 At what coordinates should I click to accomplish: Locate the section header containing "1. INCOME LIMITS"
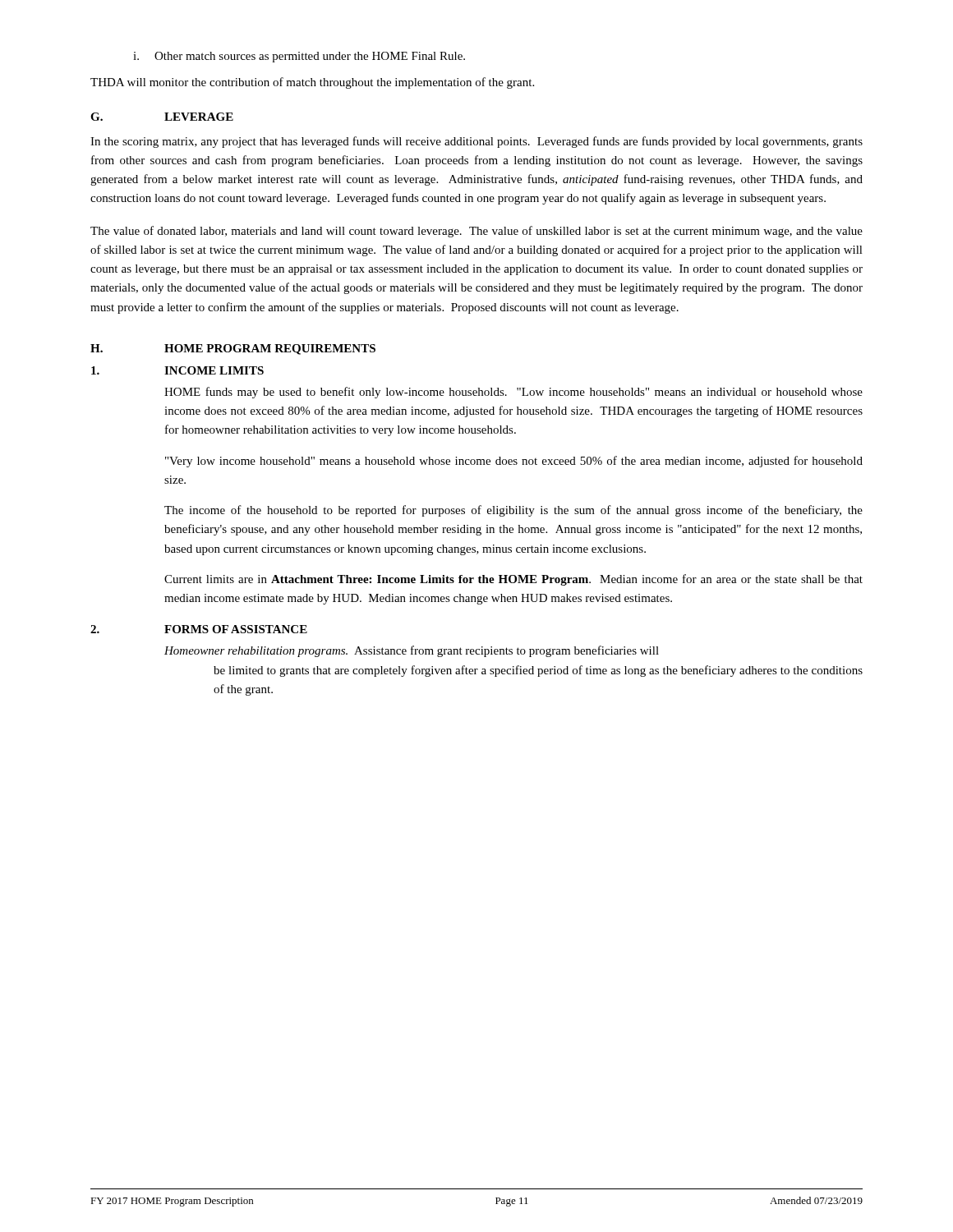177,371
